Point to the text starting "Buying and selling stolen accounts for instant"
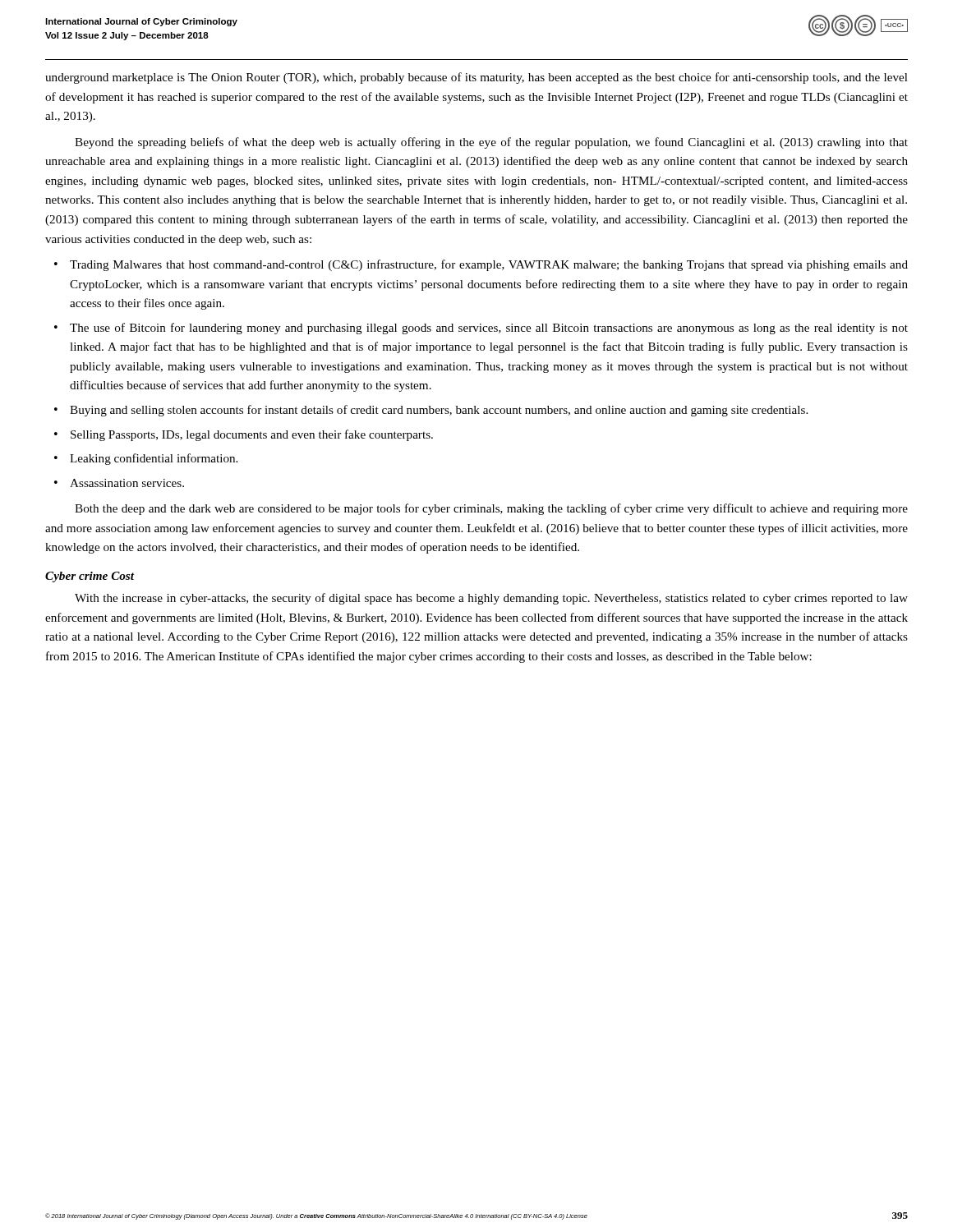Screen dimensions: 1232x953 [439, 409]
